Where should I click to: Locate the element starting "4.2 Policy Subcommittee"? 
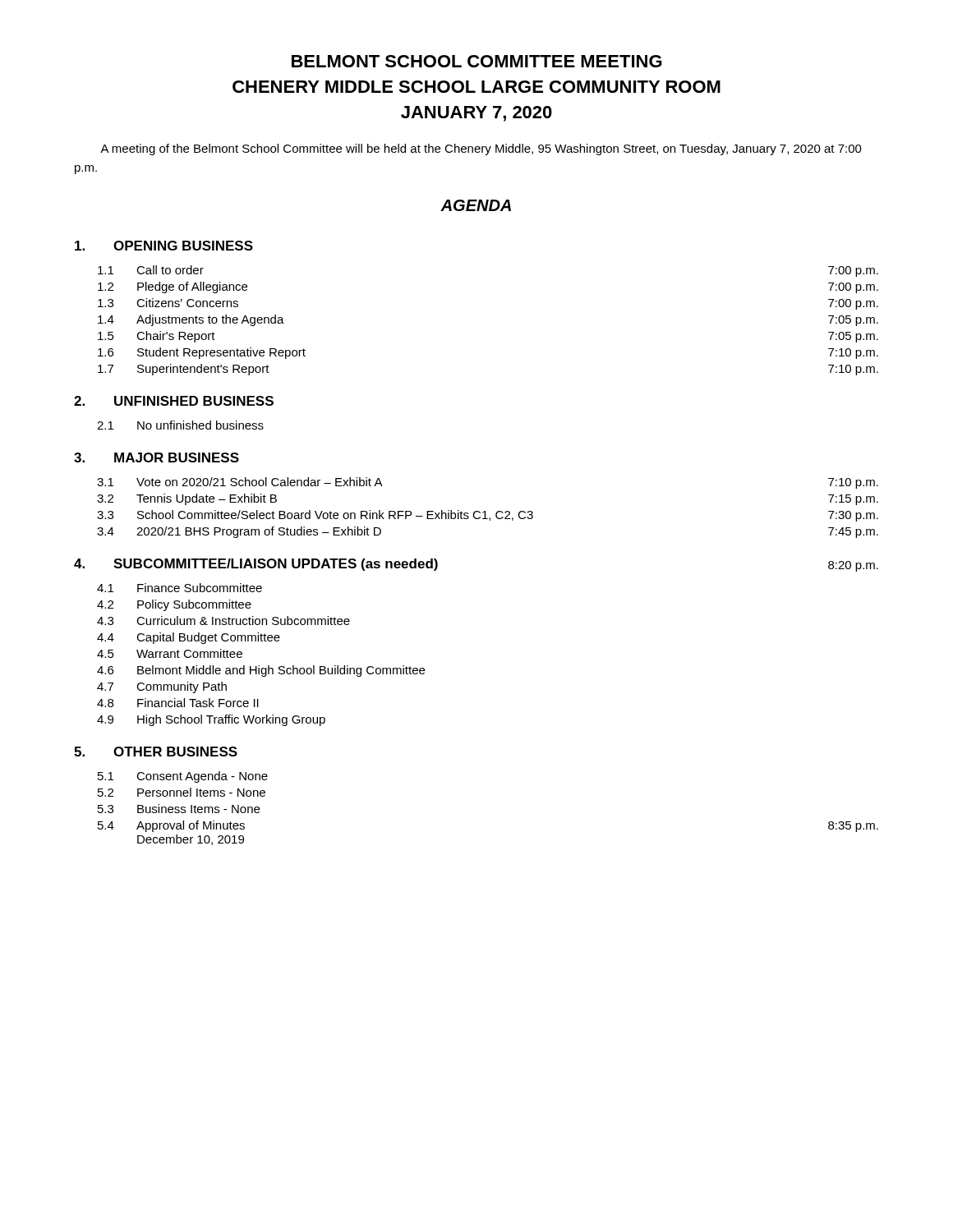[x=174, y=605]
